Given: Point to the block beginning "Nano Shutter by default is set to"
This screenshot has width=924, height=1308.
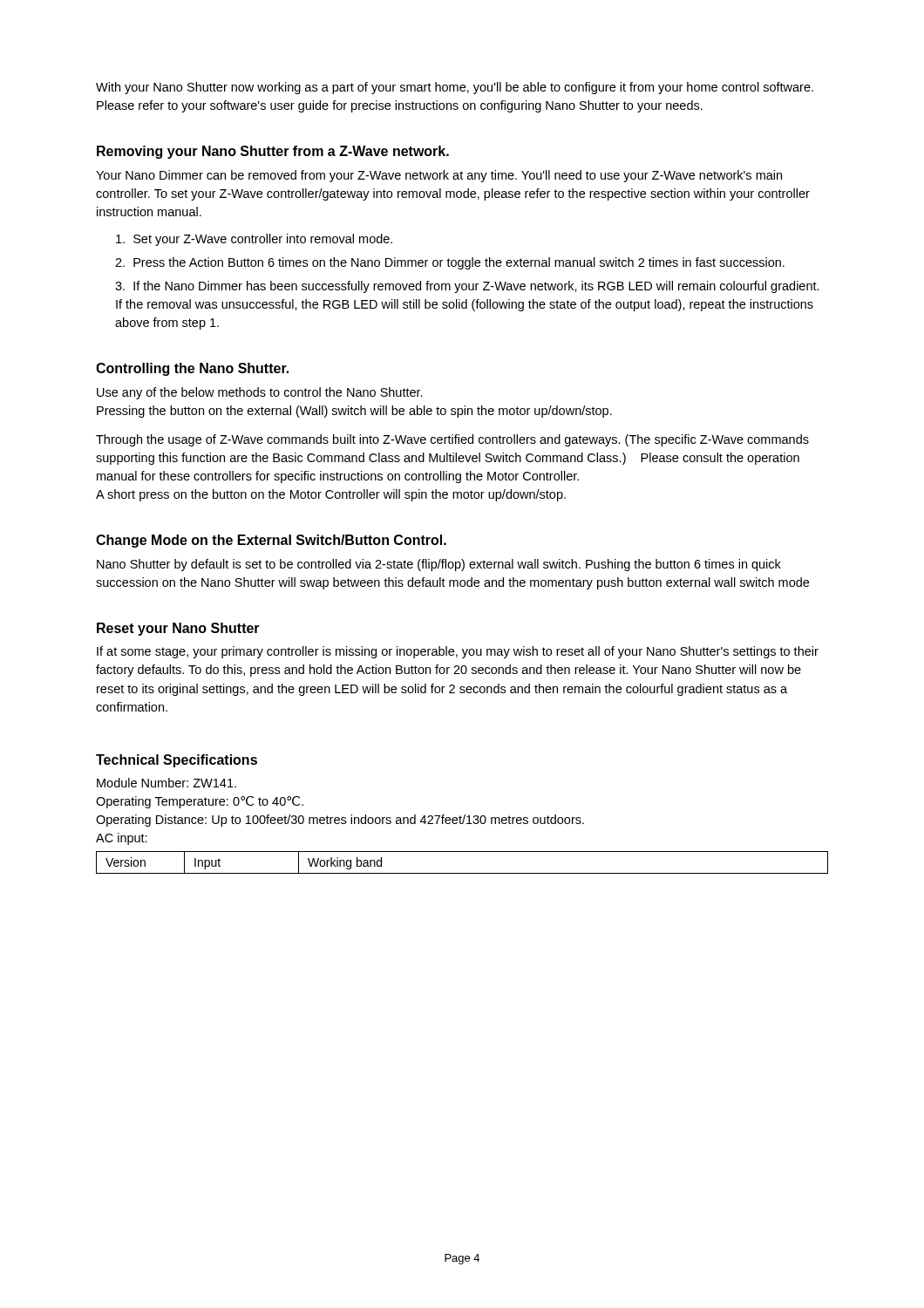Looking at the screenshot, I should click(453, 573).
